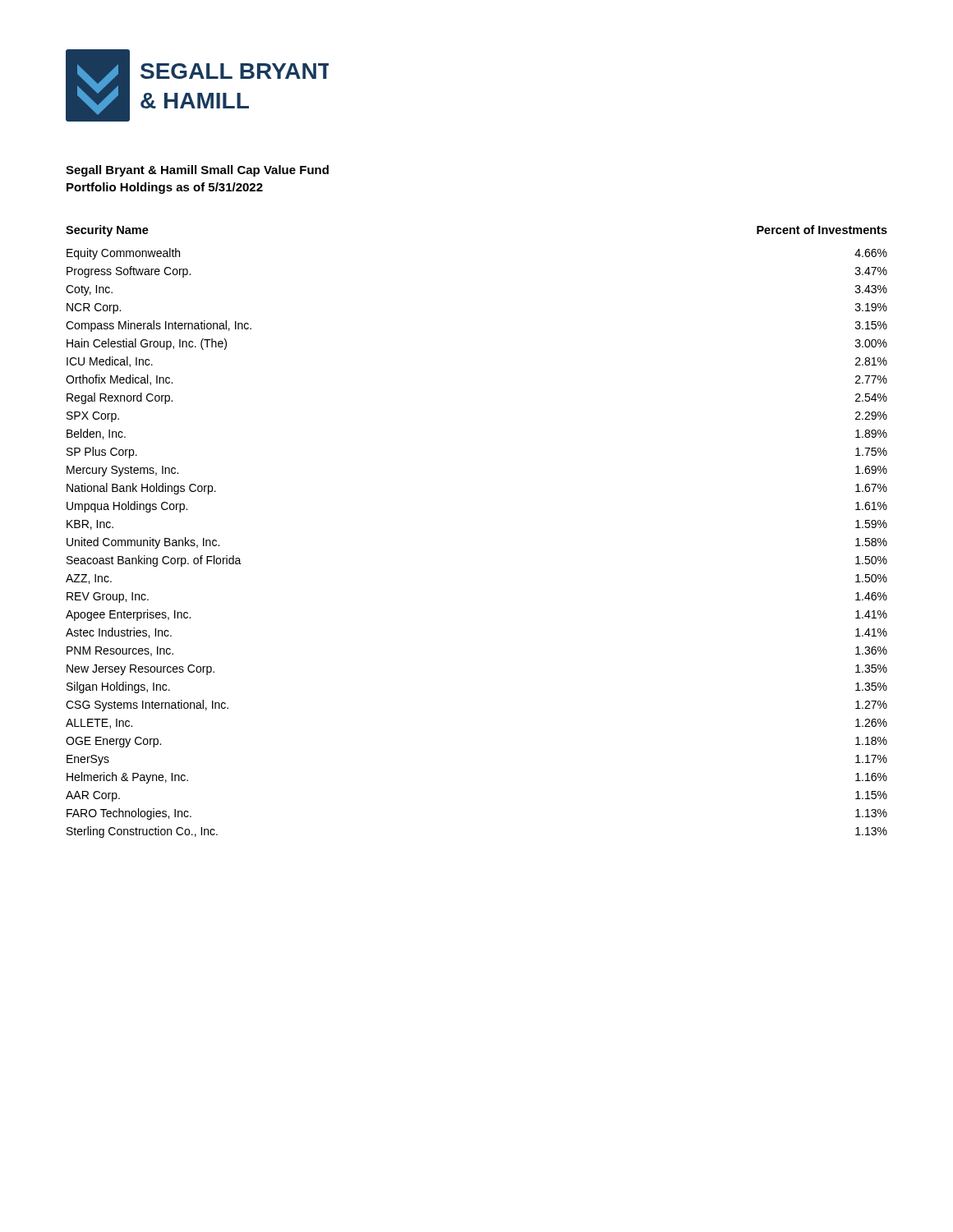Select the logo

(476, 86)
